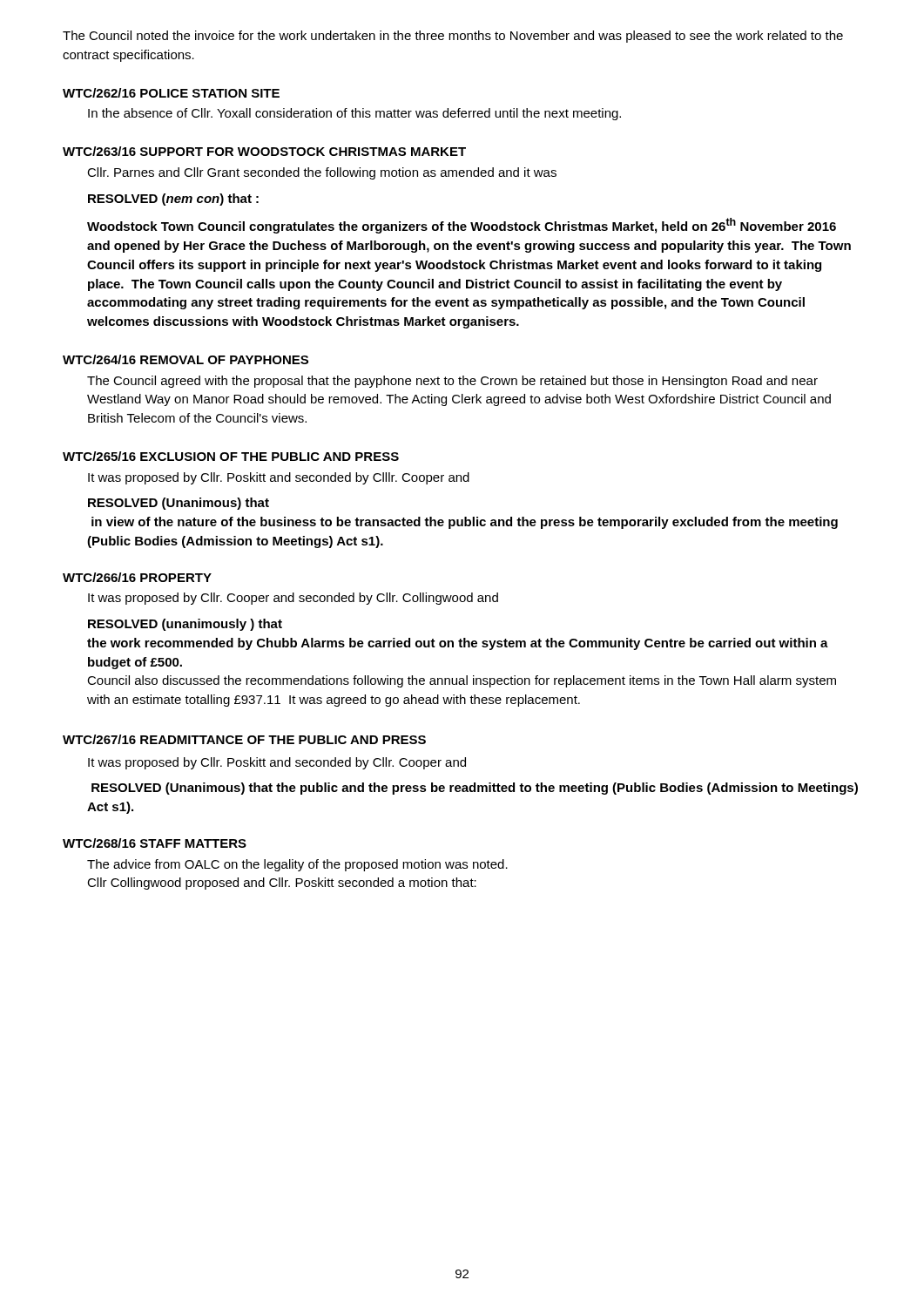Find the text block starting "The Council noted the invoice for the work"
The height and width of the screenshot is (1307, 924).
point(453,45)
